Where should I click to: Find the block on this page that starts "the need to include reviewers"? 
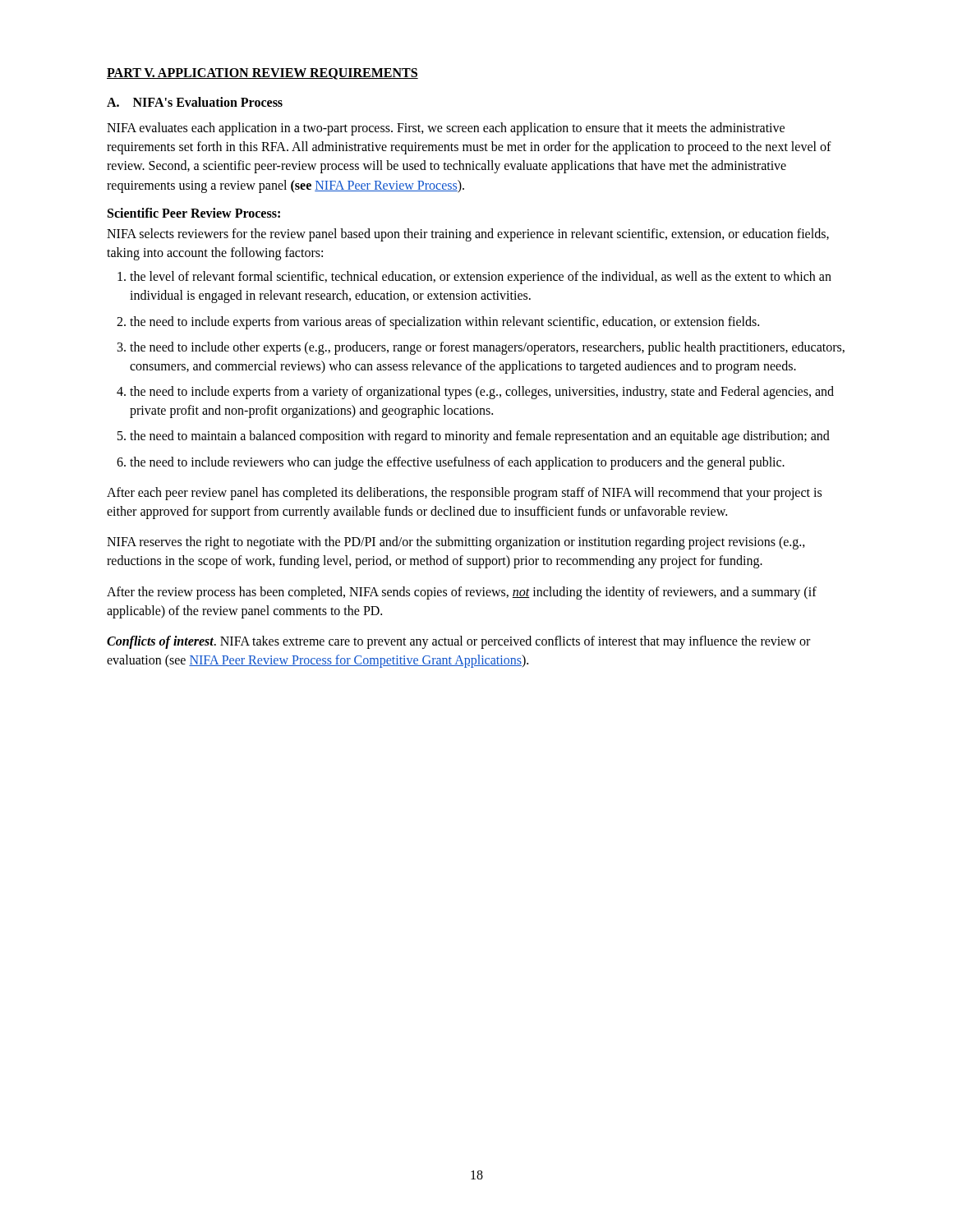click(457, 462)
